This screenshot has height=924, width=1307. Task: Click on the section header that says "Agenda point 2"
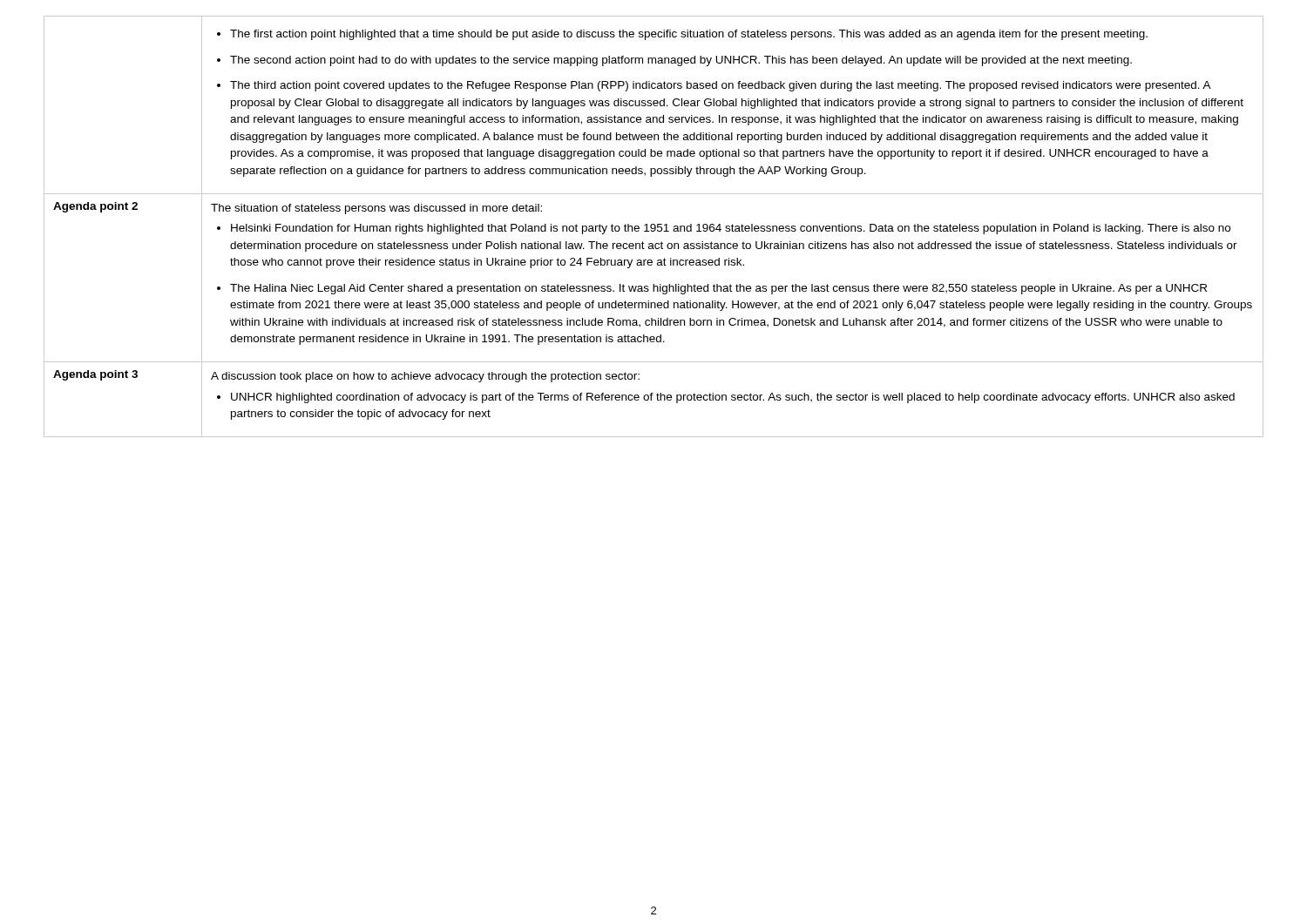[x=96, y=206]
